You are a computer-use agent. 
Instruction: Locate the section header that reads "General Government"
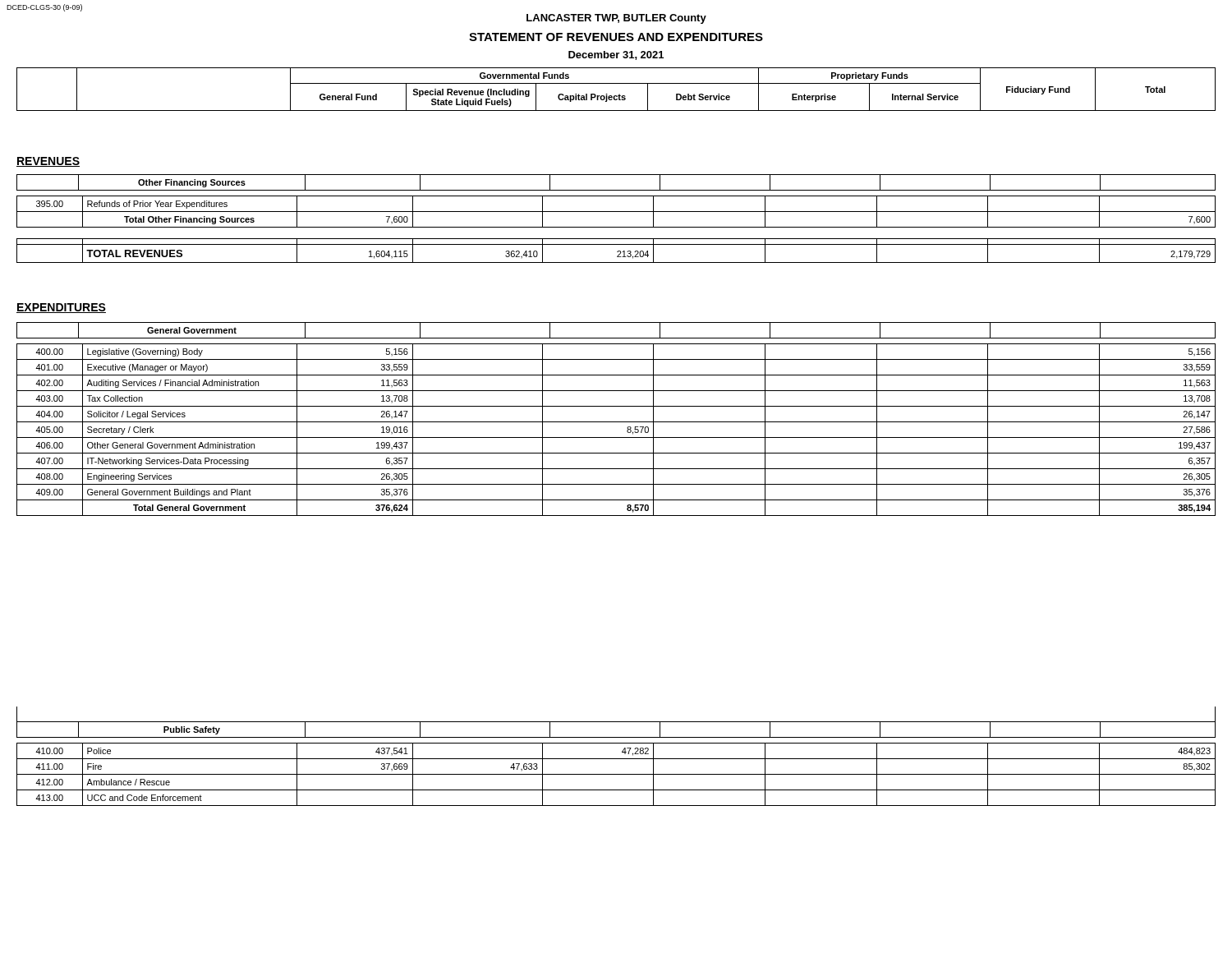pyautogui.click(x=616, y=330)
